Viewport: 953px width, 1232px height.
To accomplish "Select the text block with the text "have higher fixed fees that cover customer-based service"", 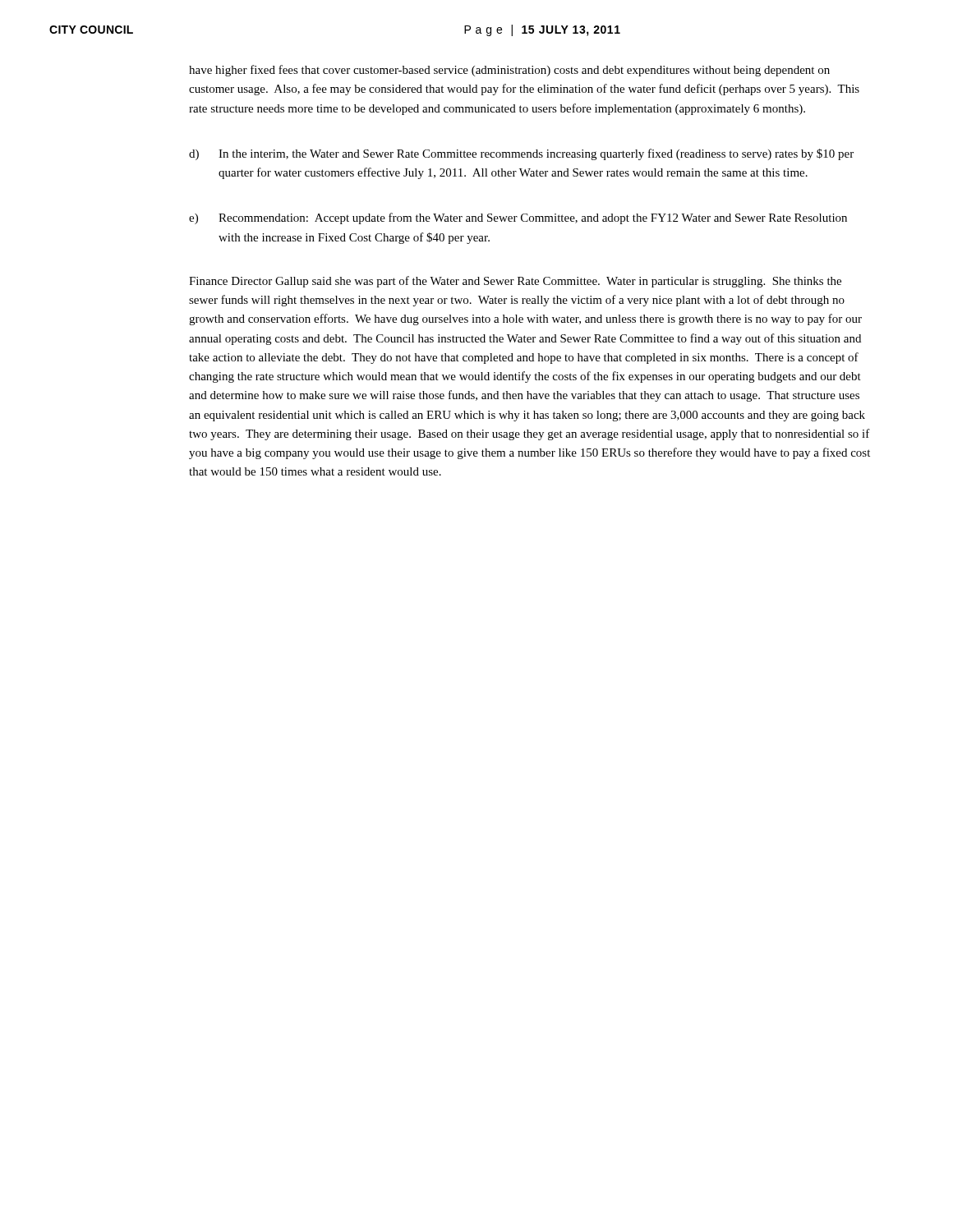I will point(524,89).
